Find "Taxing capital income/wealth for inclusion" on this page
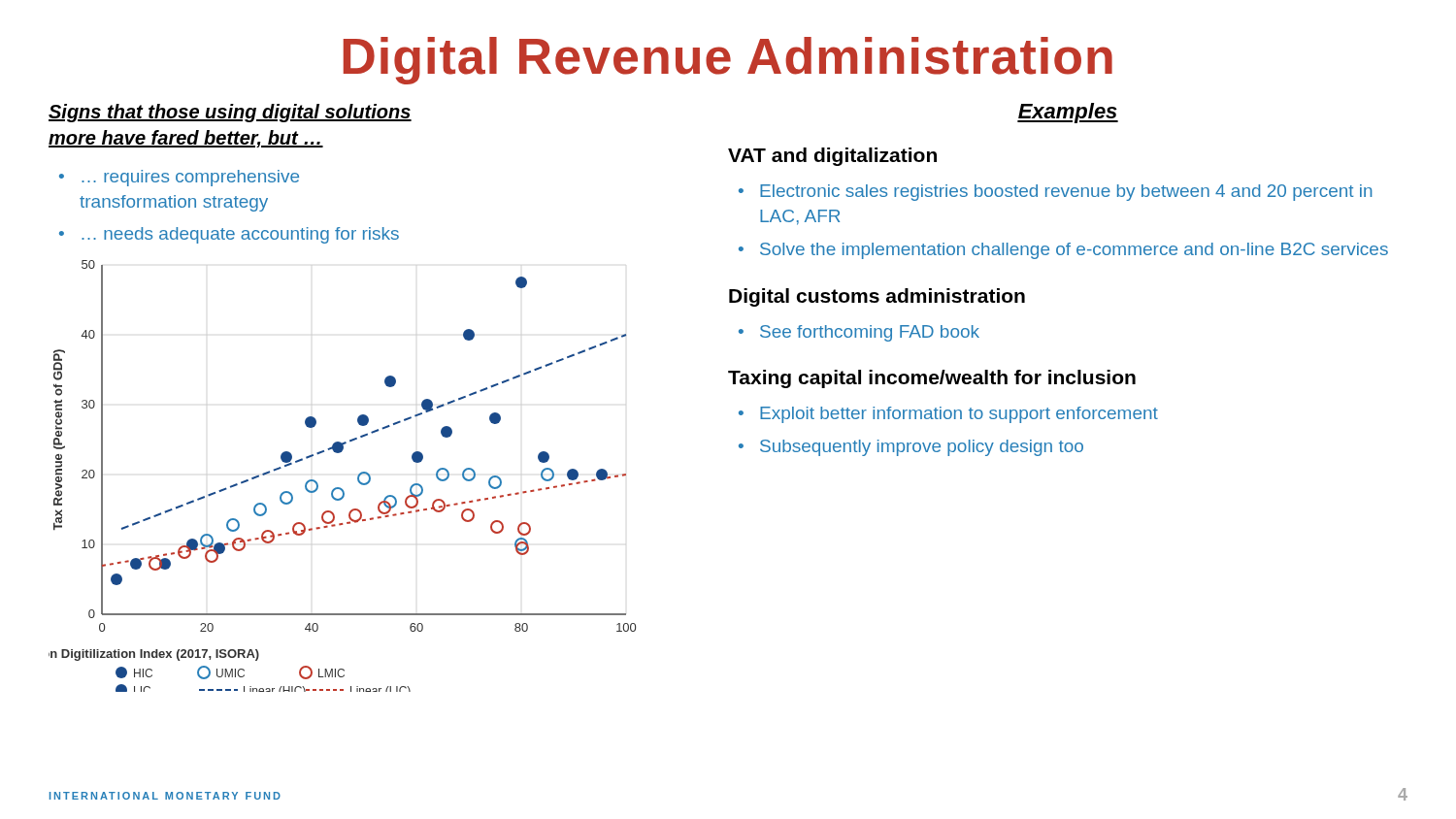This screenshot has width=1456, height=819. [x=932, y=377]
